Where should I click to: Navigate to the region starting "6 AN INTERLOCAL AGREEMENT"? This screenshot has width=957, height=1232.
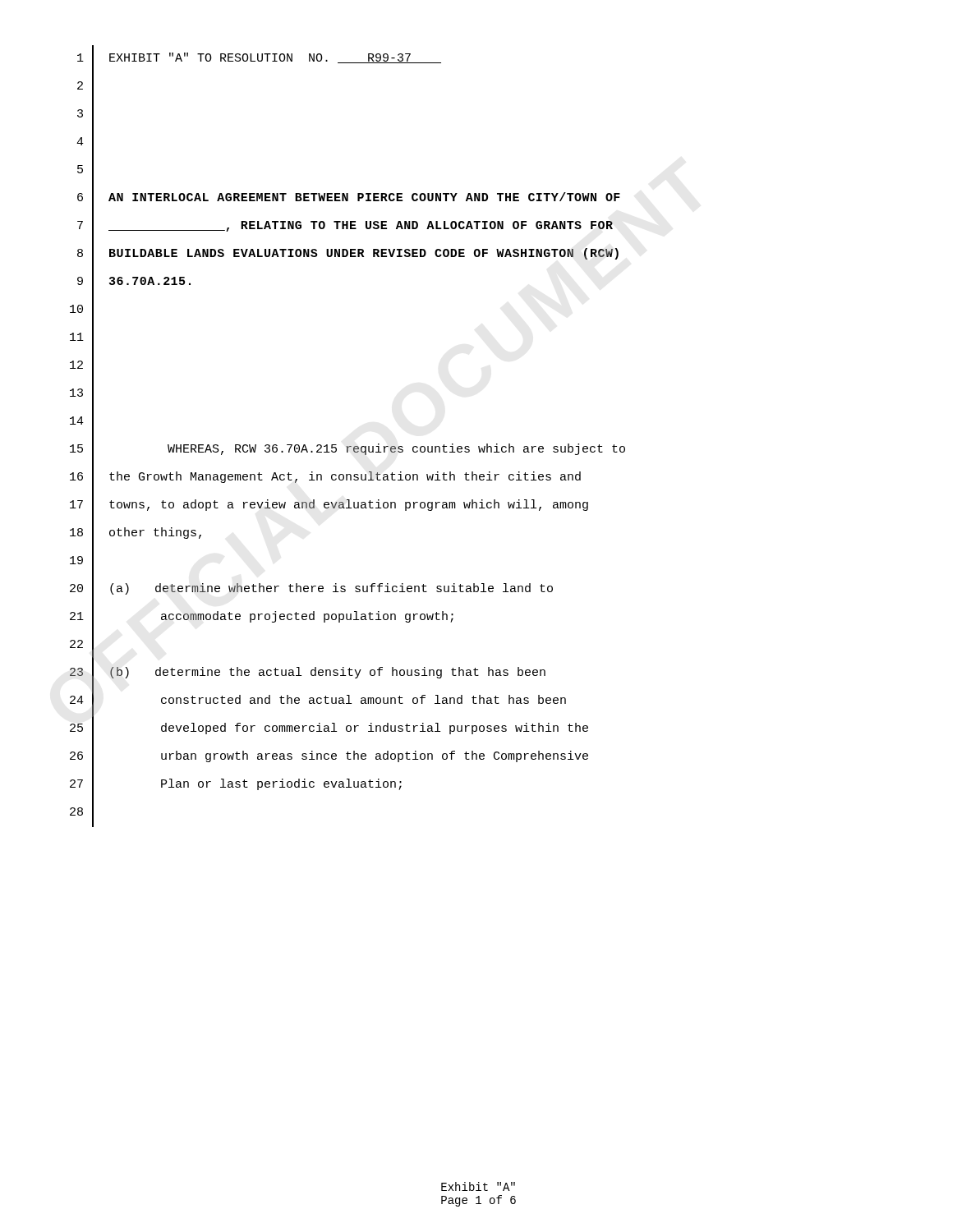(x=478, y=241)
